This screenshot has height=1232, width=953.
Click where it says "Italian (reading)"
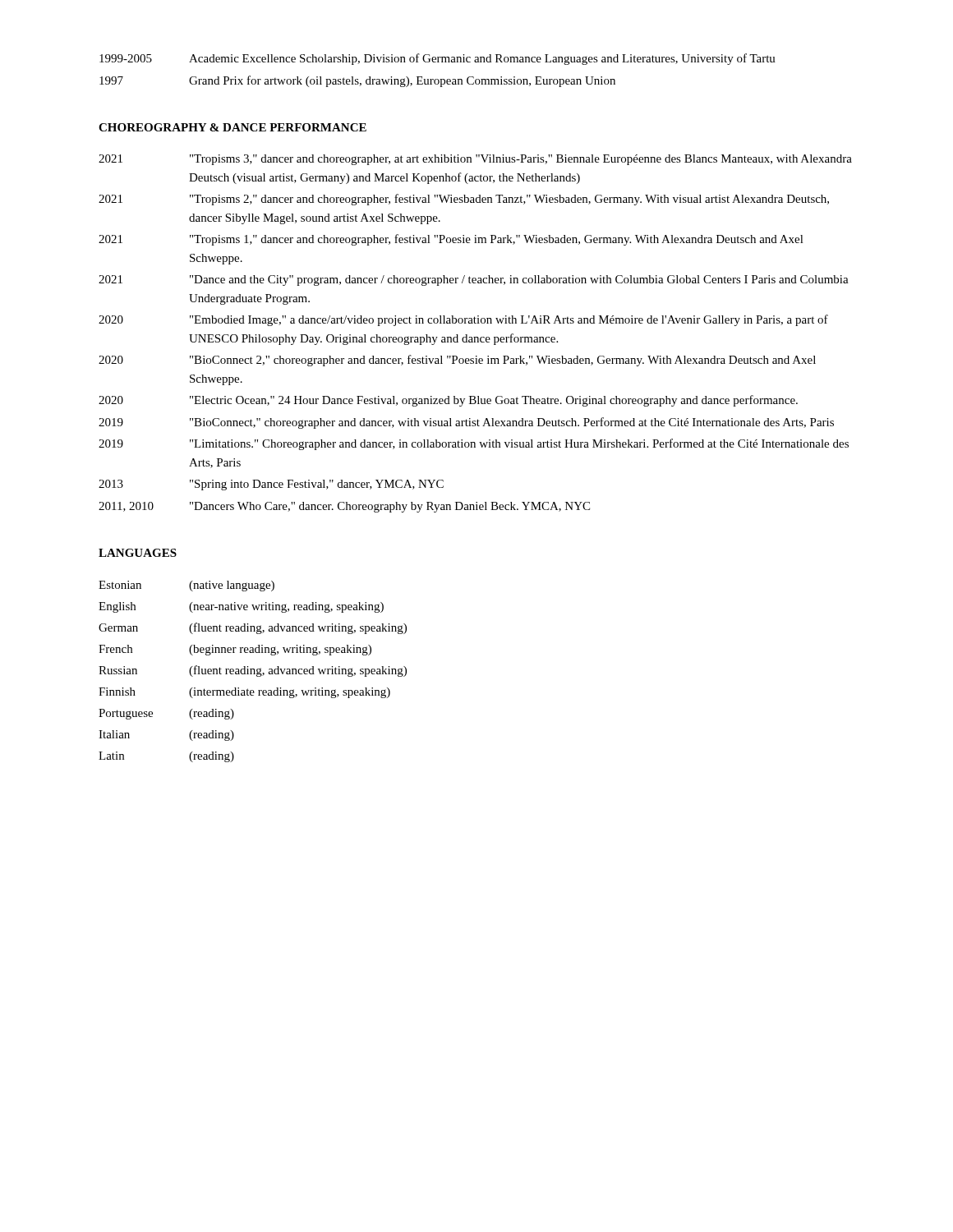click(x=114, y=736)
